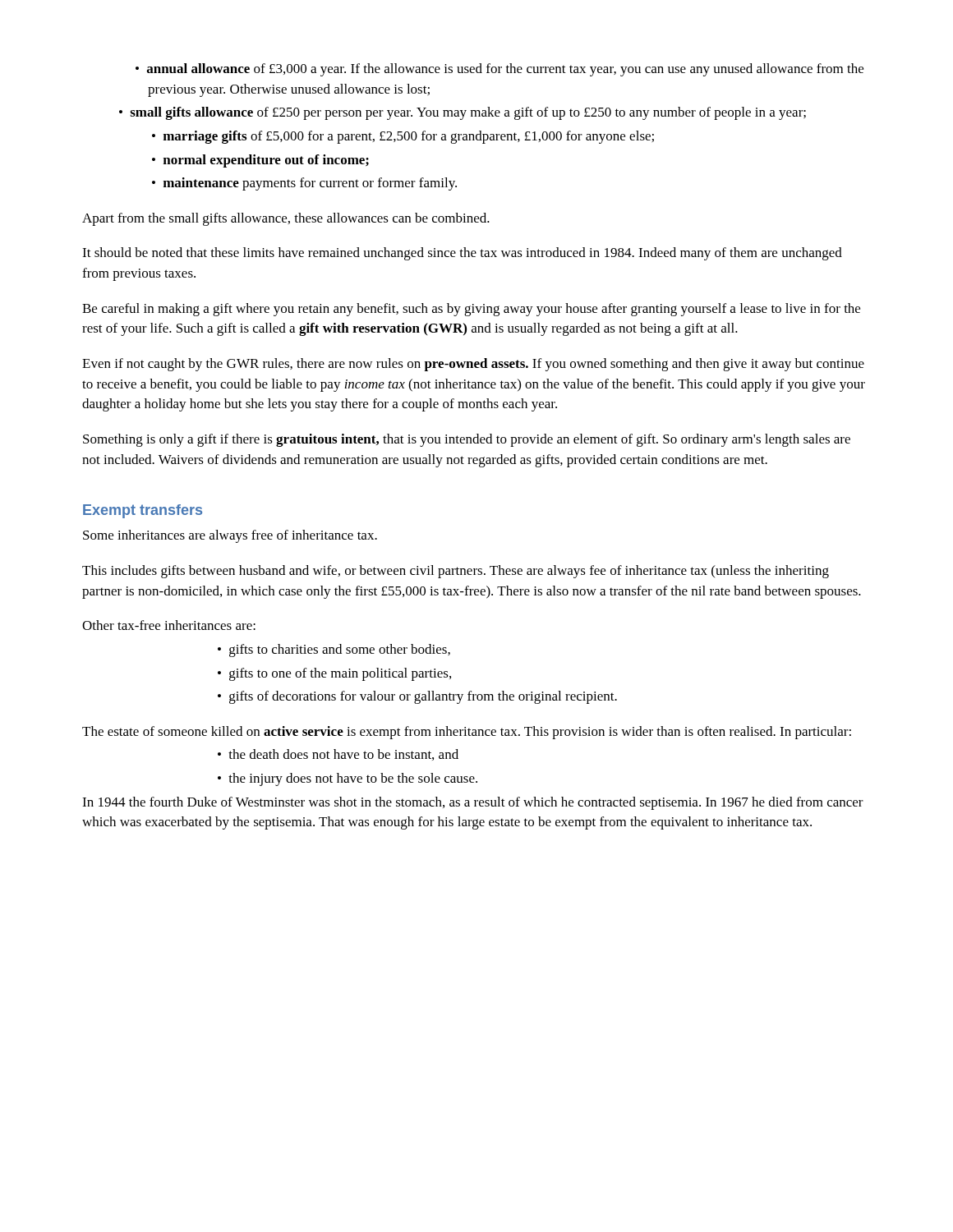
Task: Point to the block starting "• annual allowance"
Action: coord(499,79)
